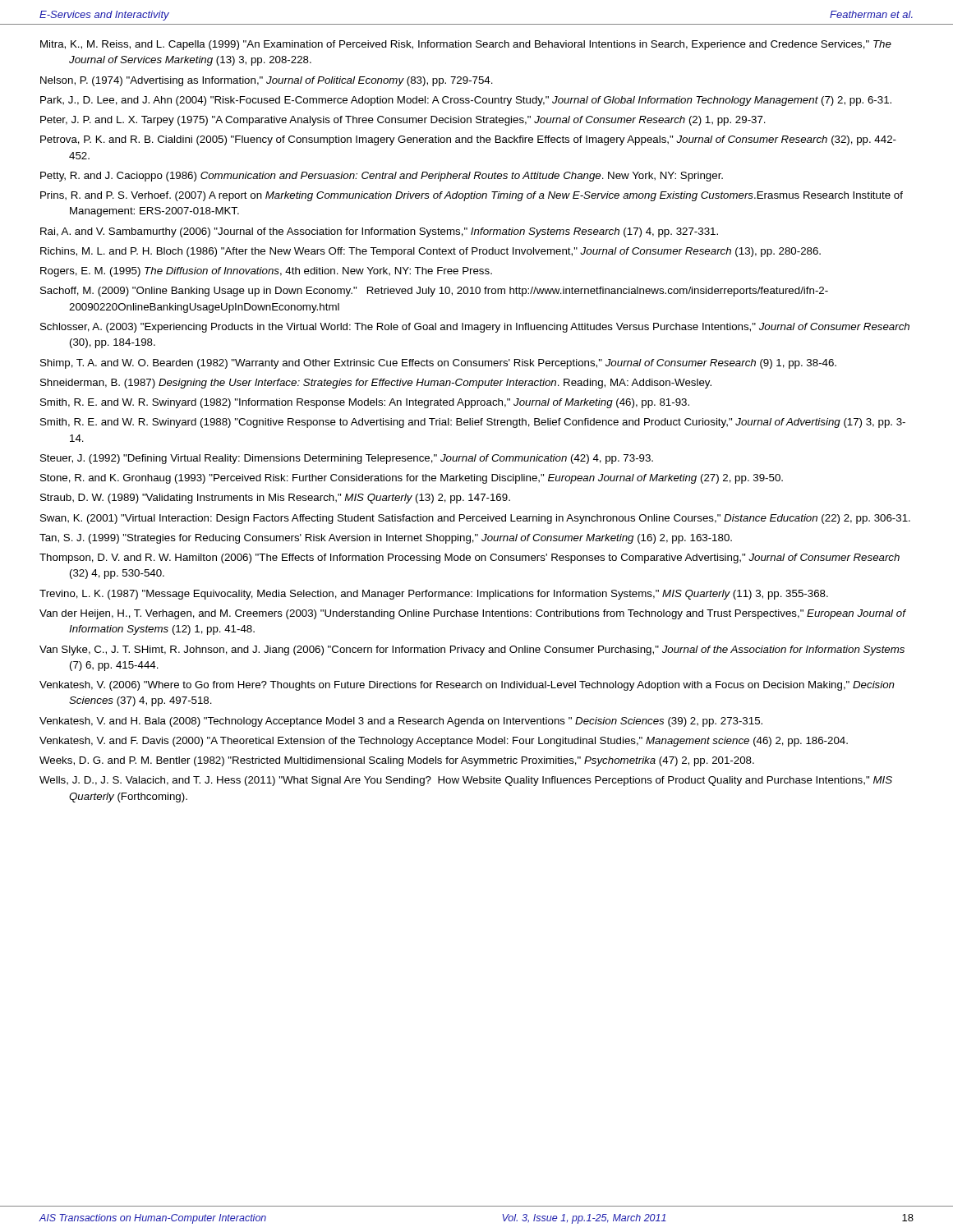Find the list item with the text "Venkatesh, V. and H. Bala (2008) "Technology Acceptance"
Screen dimensions: 1232x953
tap(401, 720)
